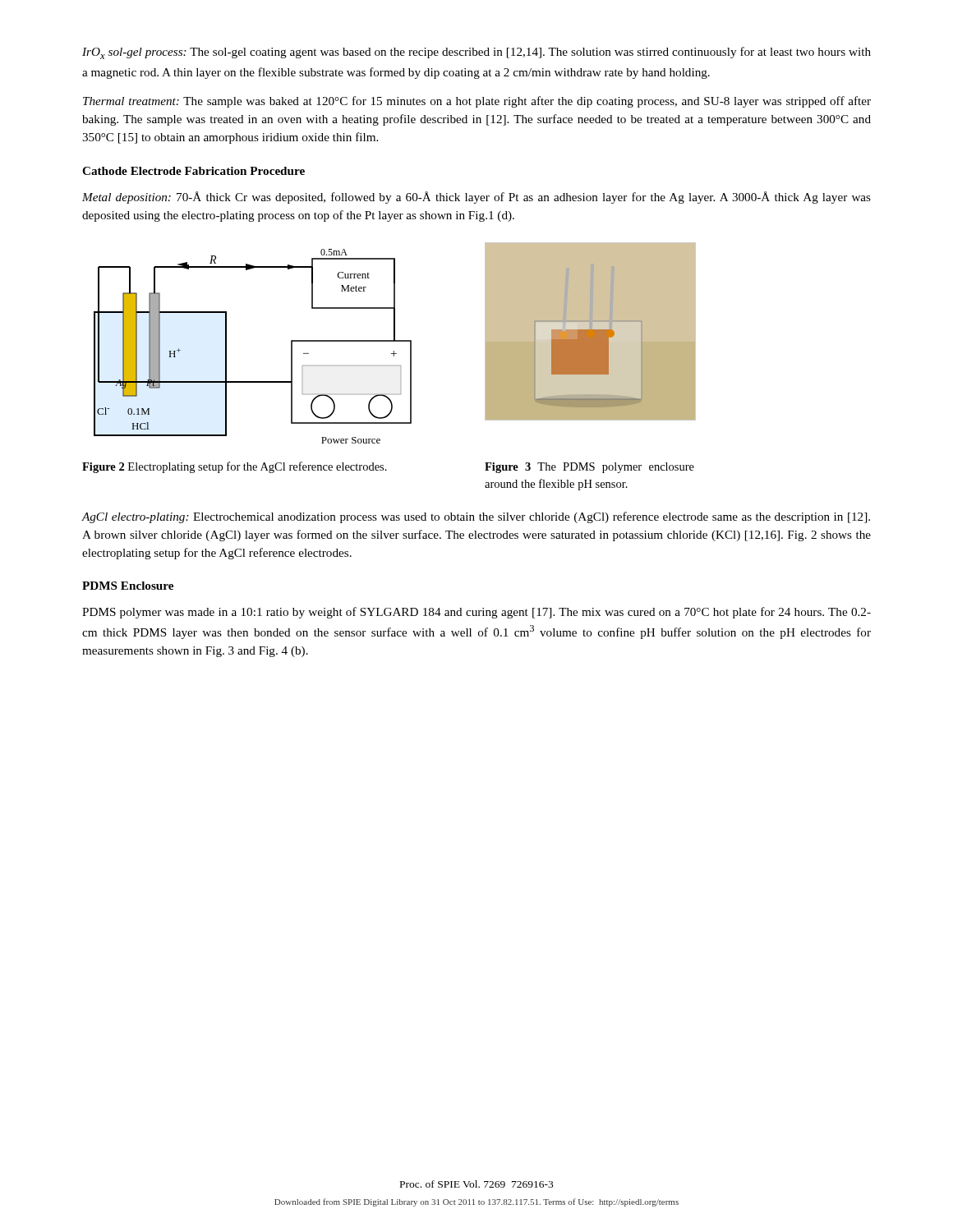Point to the caption beginning "Figure 2 Electroplating setup for the"
953x1232 pixels.
[x=235, y=466]
